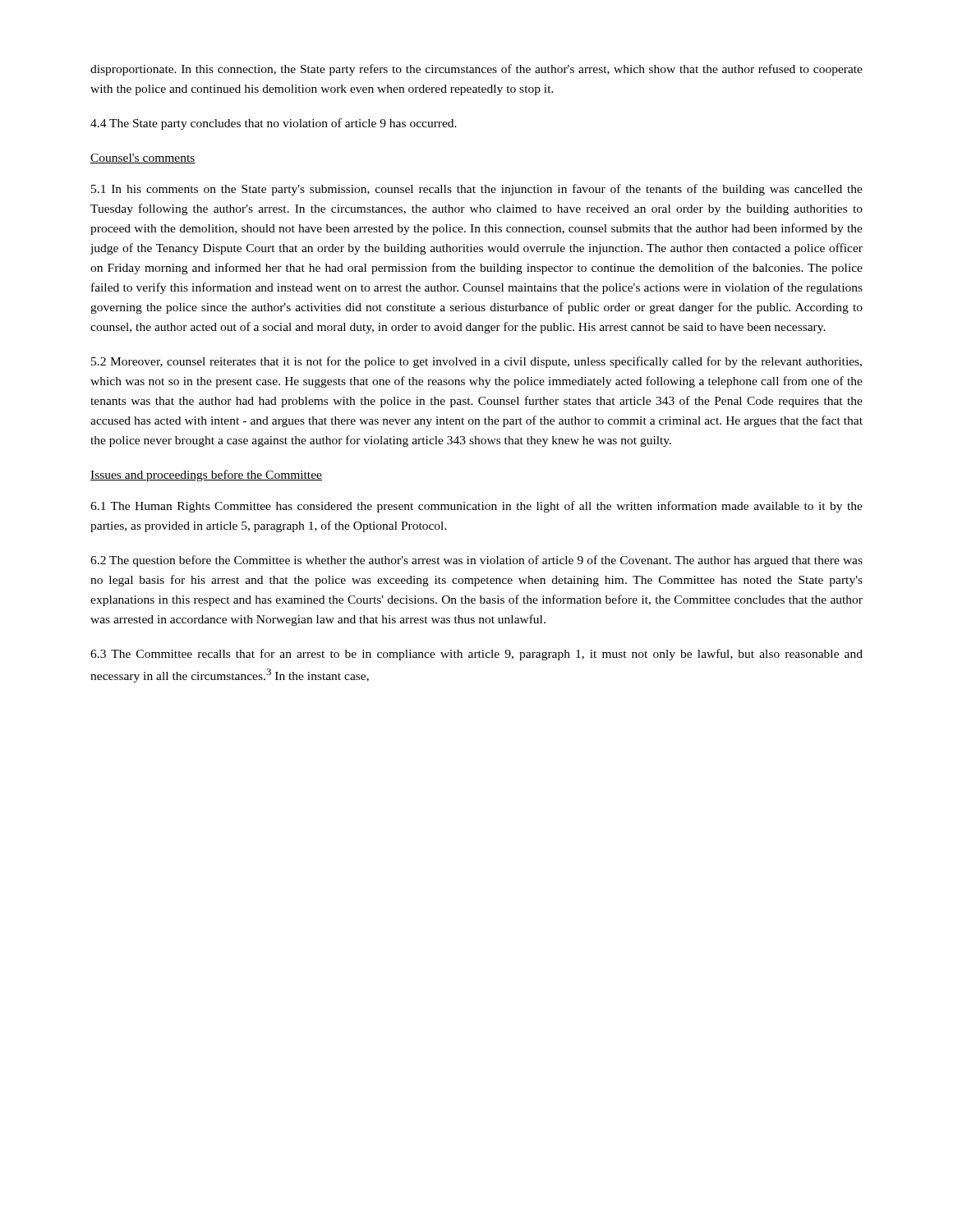This screenshot has width=953, height=1232.
Task: Locate the text block containing "4 The State party concludes that no violation"
Action: click(274, 123)
